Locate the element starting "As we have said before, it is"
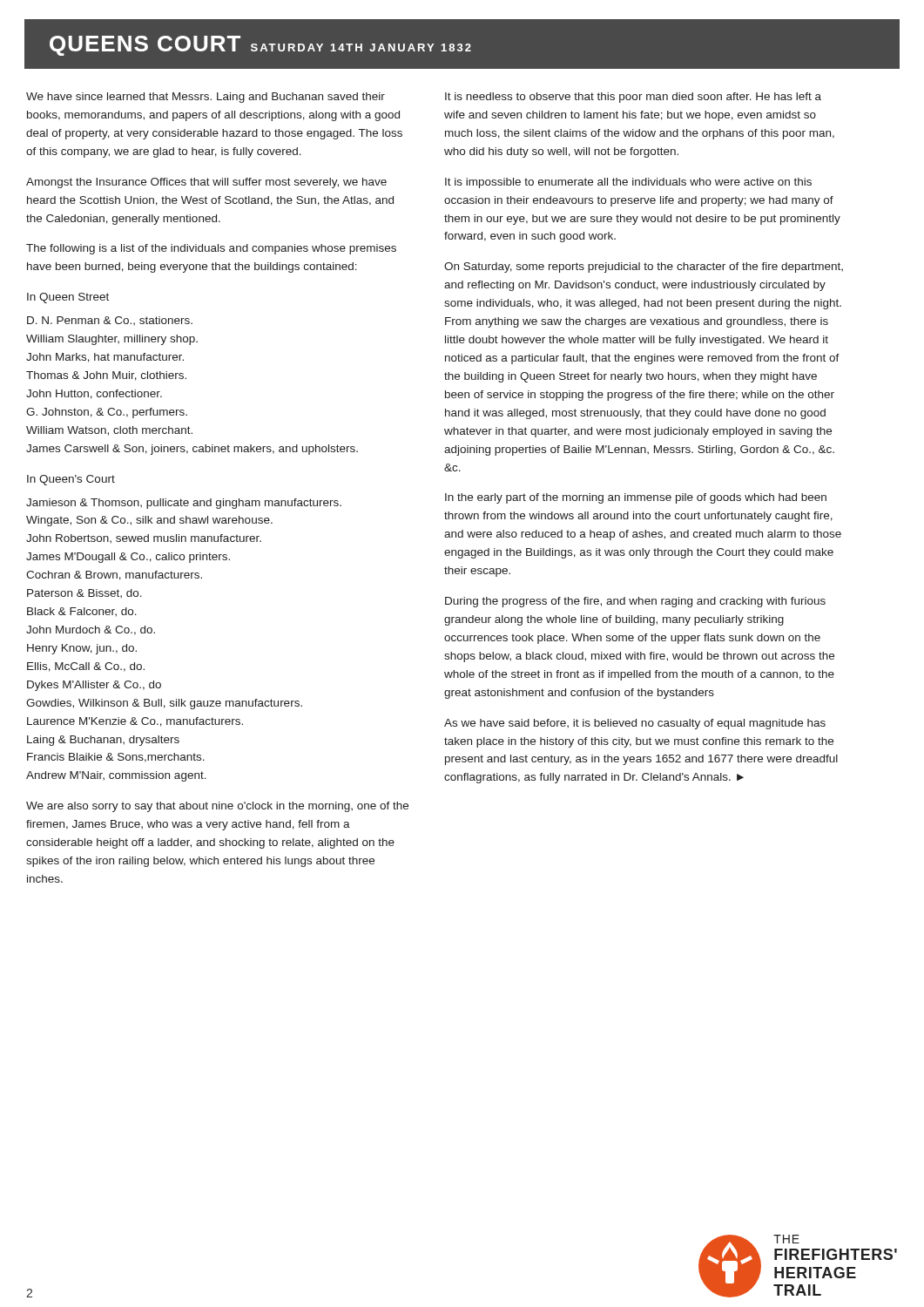This screenshot has height=1307, width=924. coord(641,750)
